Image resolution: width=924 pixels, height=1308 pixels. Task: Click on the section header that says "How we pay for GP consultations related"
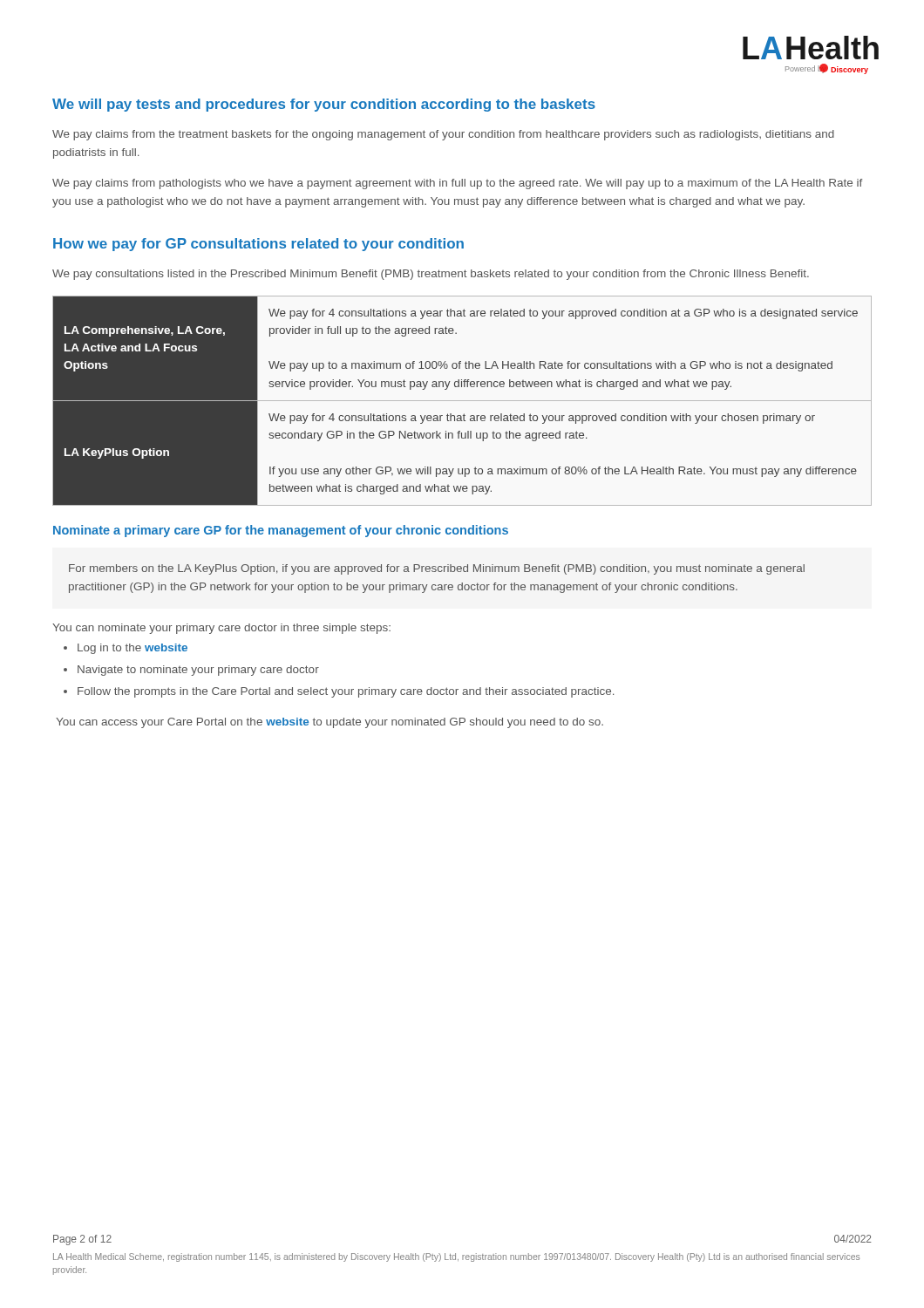(462, 244)
